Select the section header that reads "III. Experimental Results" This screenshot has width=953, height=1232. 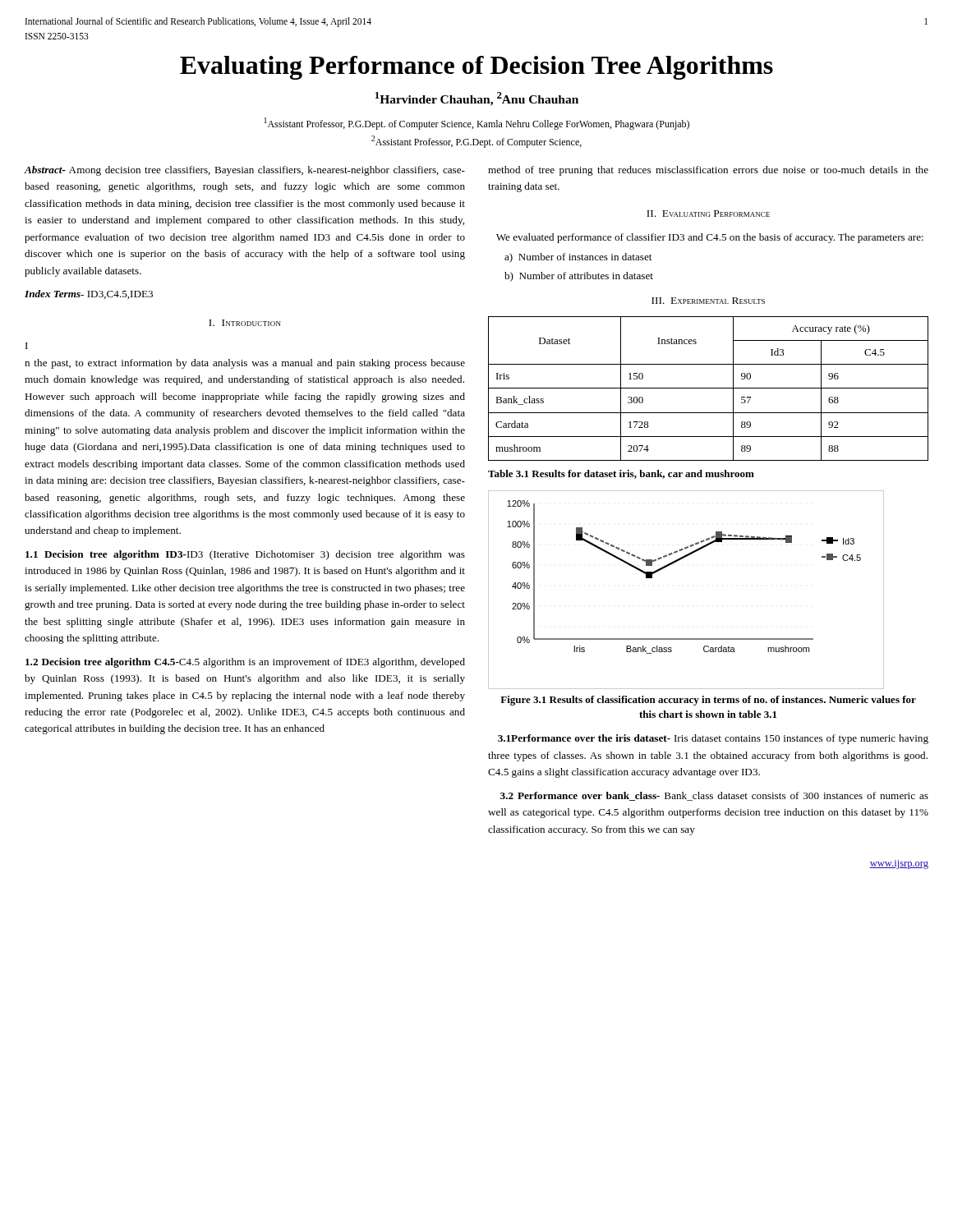coord(708,300)
